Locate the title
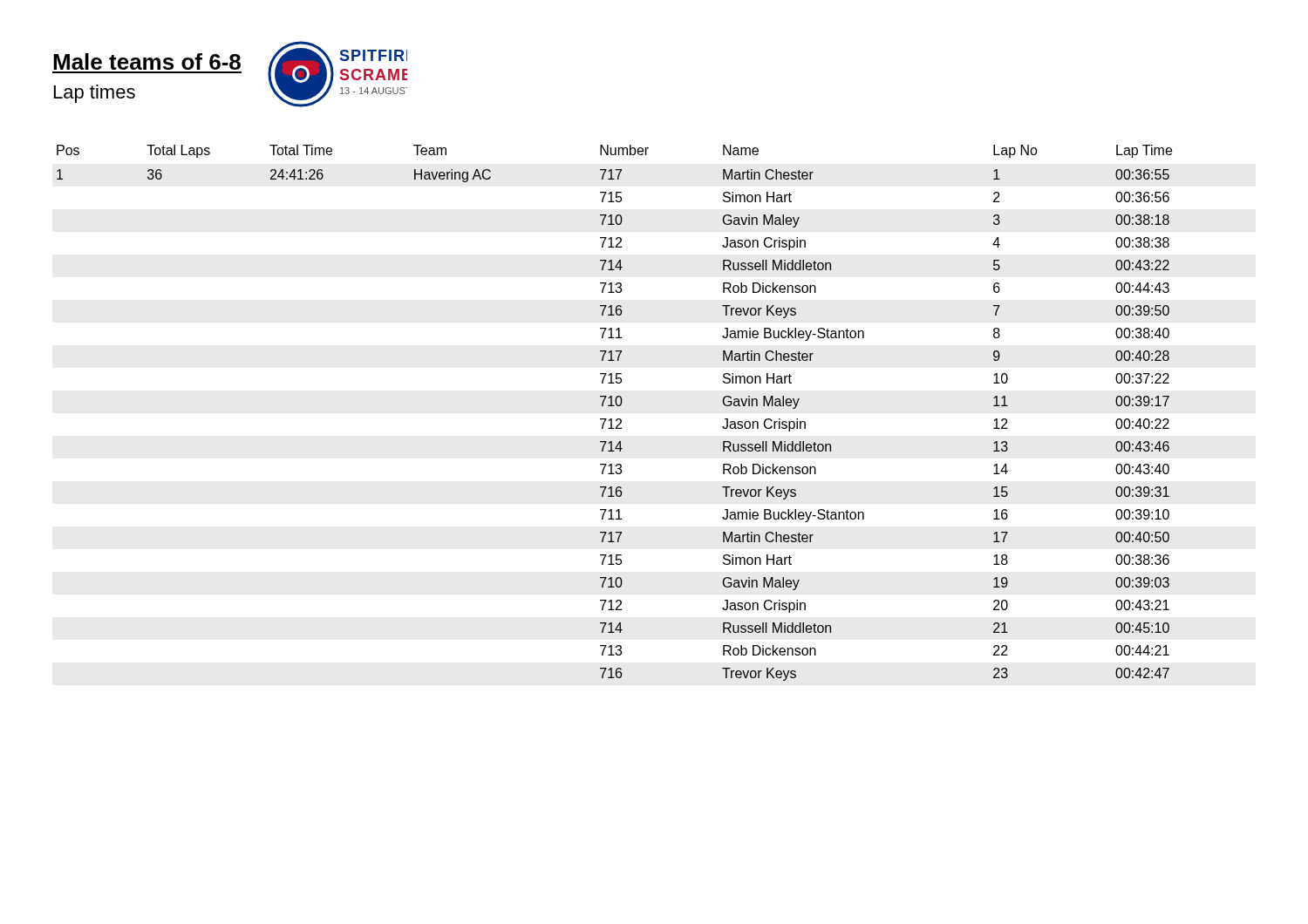The height and width of the screenshot is (924, 1308). (147, 76)
